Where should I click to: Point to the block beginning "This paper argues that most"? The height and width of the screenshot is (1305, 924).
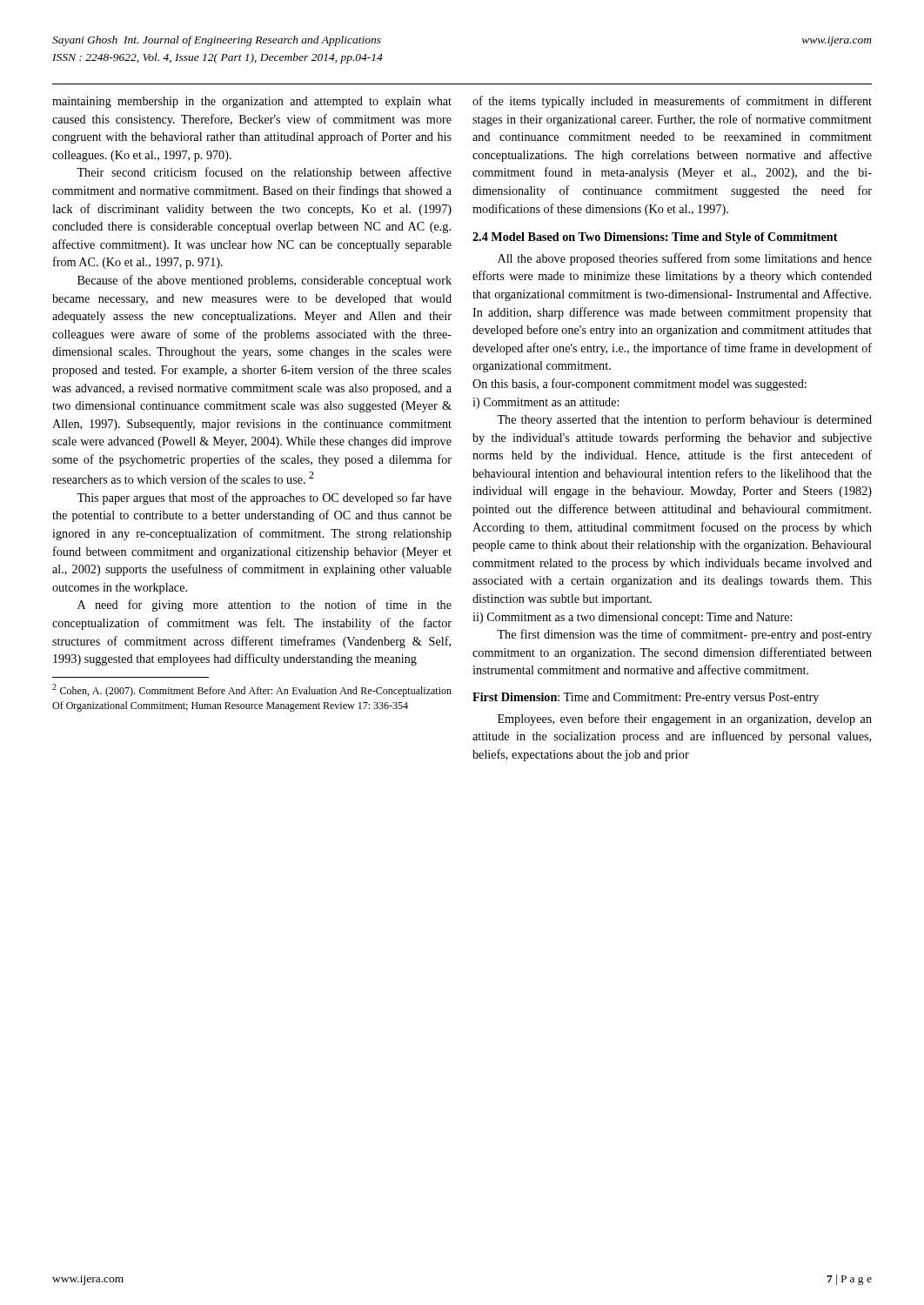252,542
